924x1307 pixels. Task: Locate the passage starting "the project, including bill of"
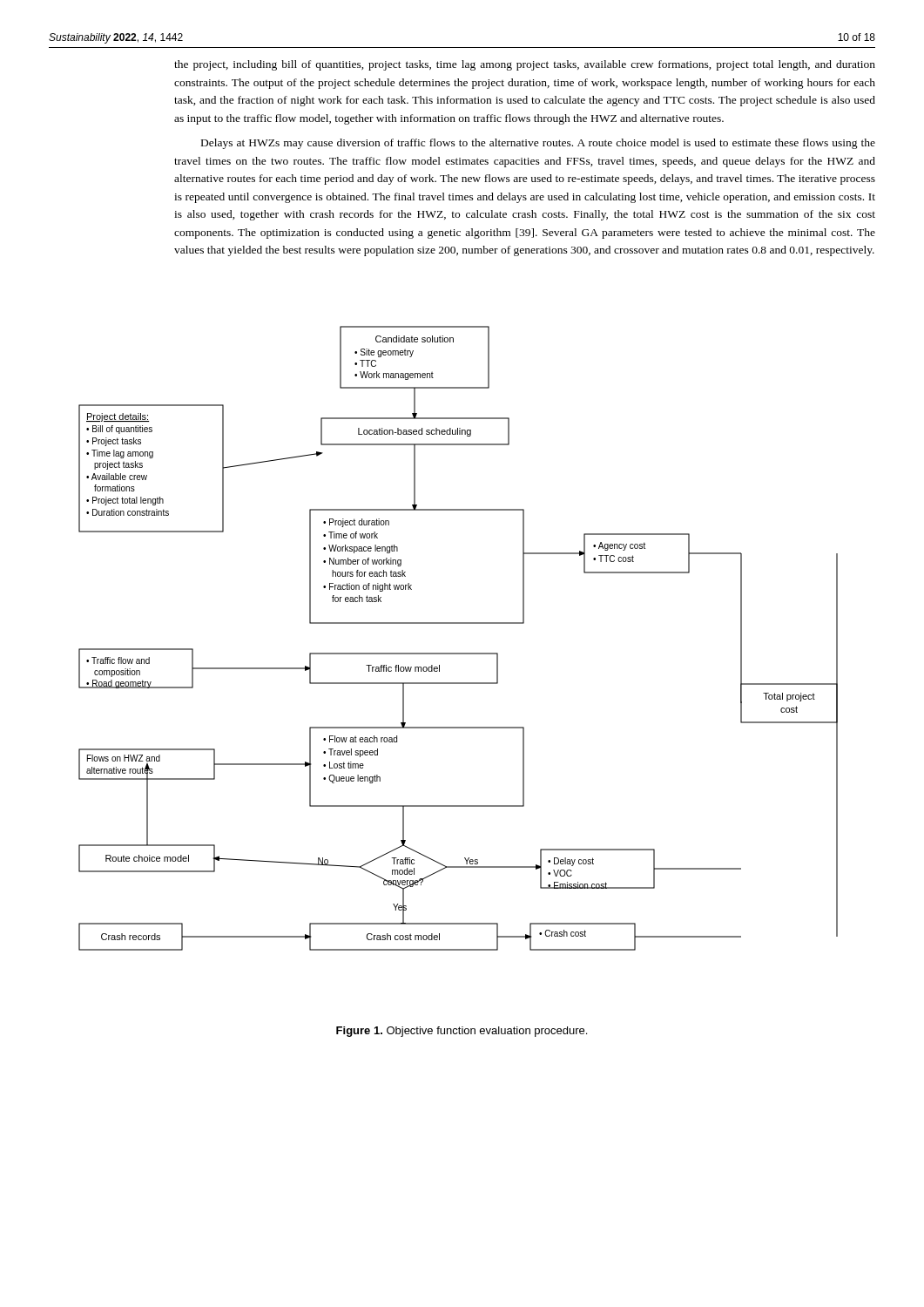coord(525,158)
